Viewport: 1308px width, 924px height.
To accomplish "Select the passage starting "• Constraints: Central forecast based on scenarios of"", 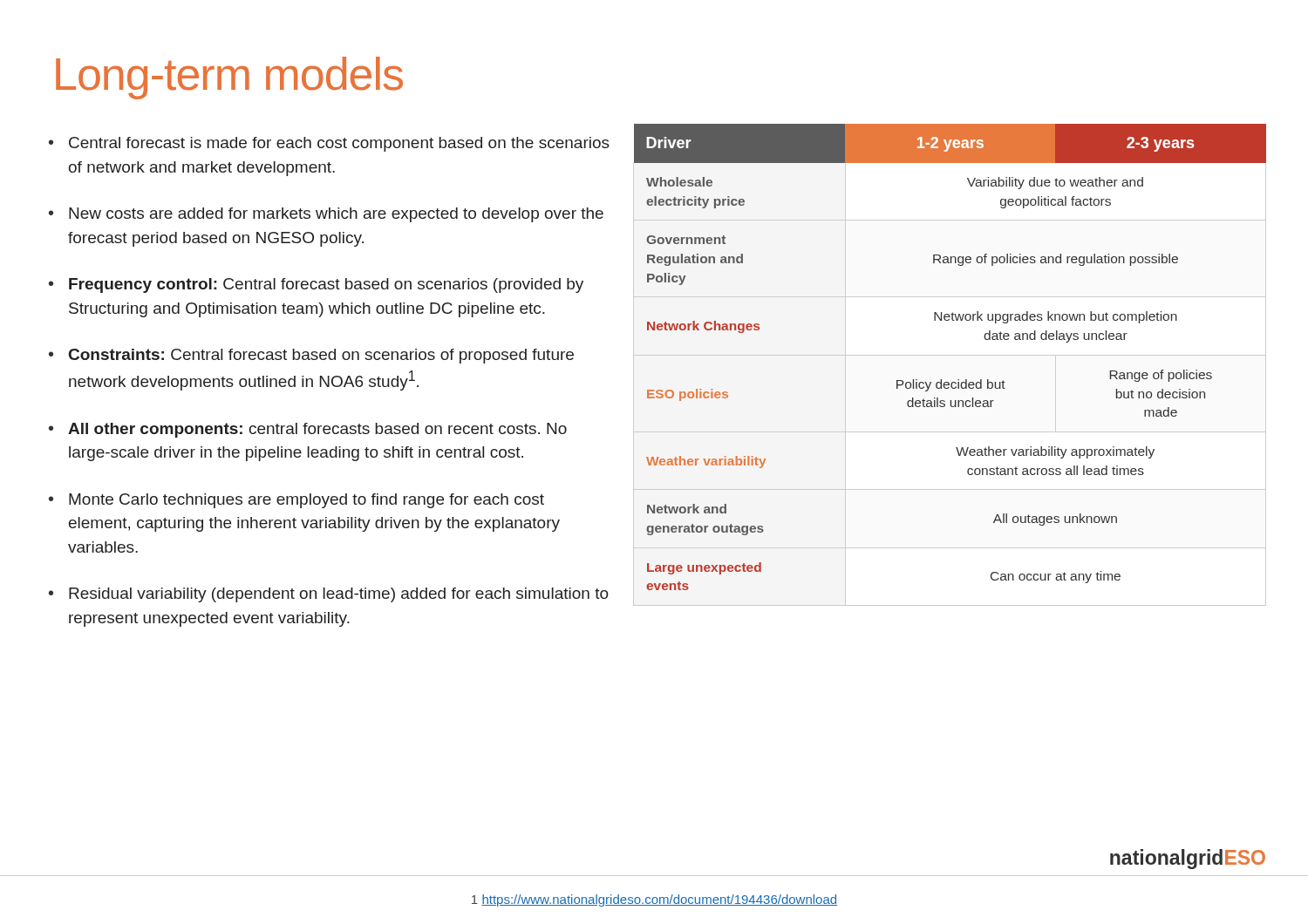I will pyautogui.click(x=329, y=368).
